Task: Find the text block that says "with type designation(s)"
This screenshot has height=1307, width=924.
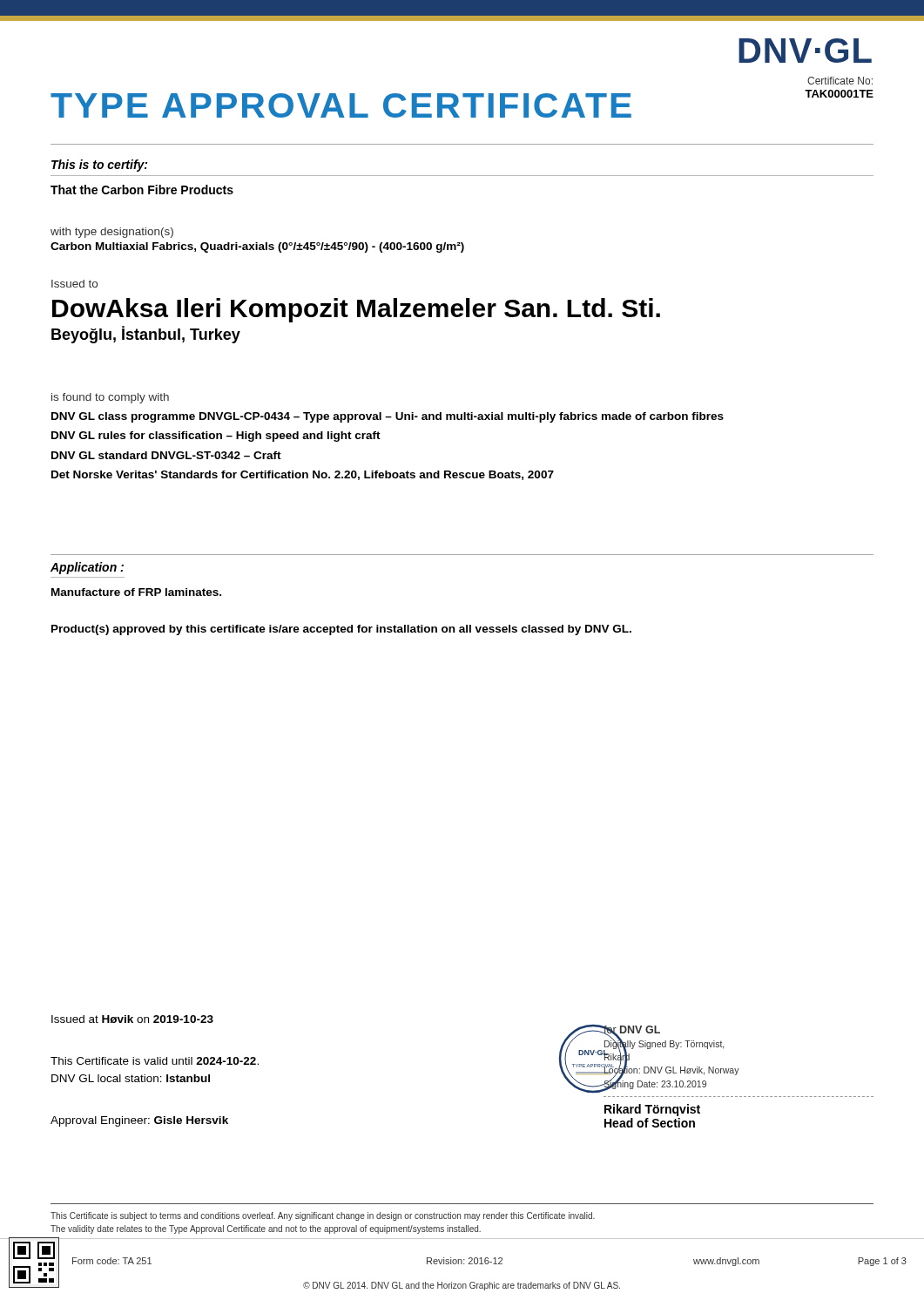Action: pos(462,239)
